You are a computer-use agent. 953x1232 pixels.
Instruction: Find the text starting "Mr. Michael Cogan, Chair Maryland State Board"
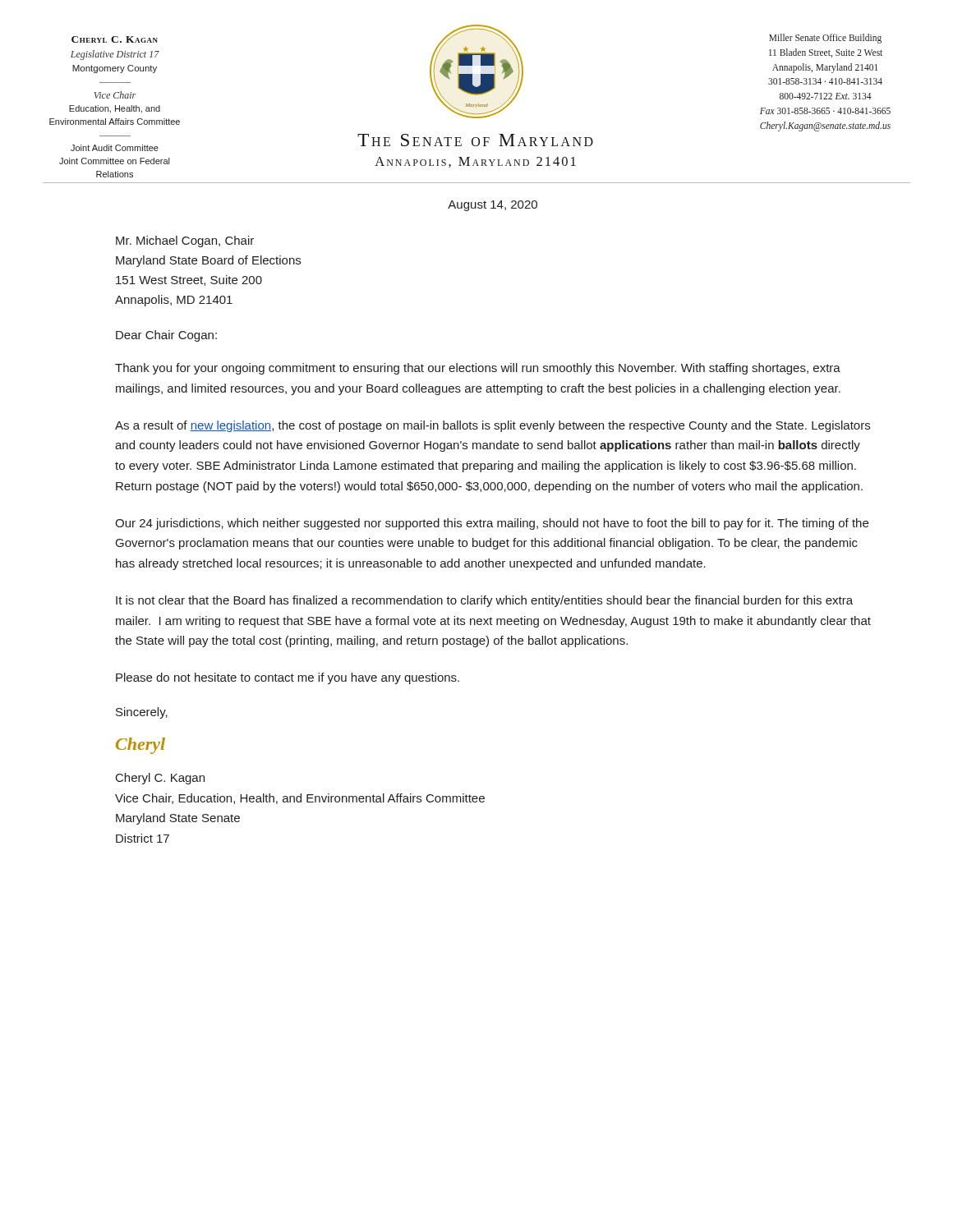[x=208, y=270]
